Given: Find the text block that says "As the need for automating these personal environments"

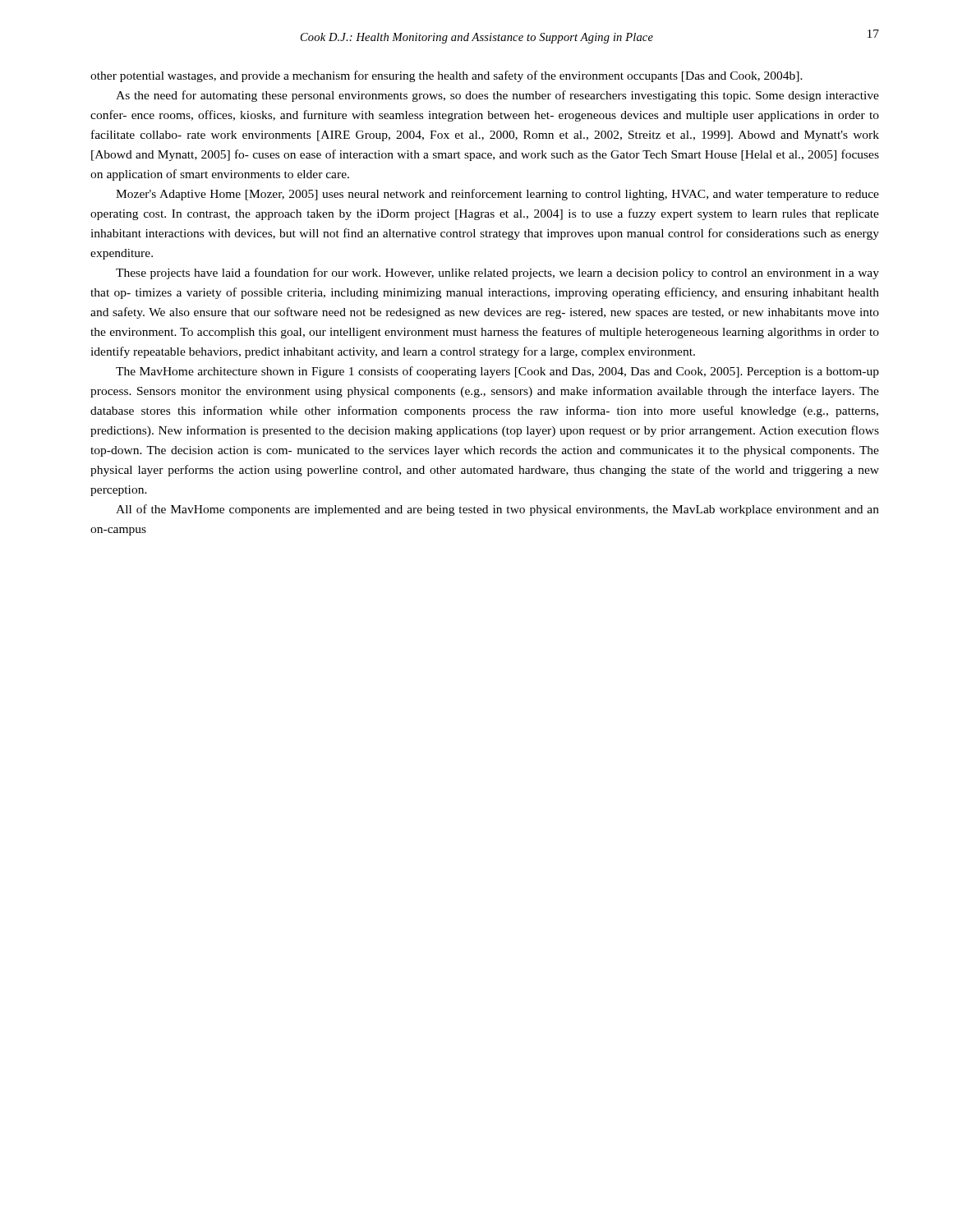Looking at the screenshot, I should click(x=485, y=135).
